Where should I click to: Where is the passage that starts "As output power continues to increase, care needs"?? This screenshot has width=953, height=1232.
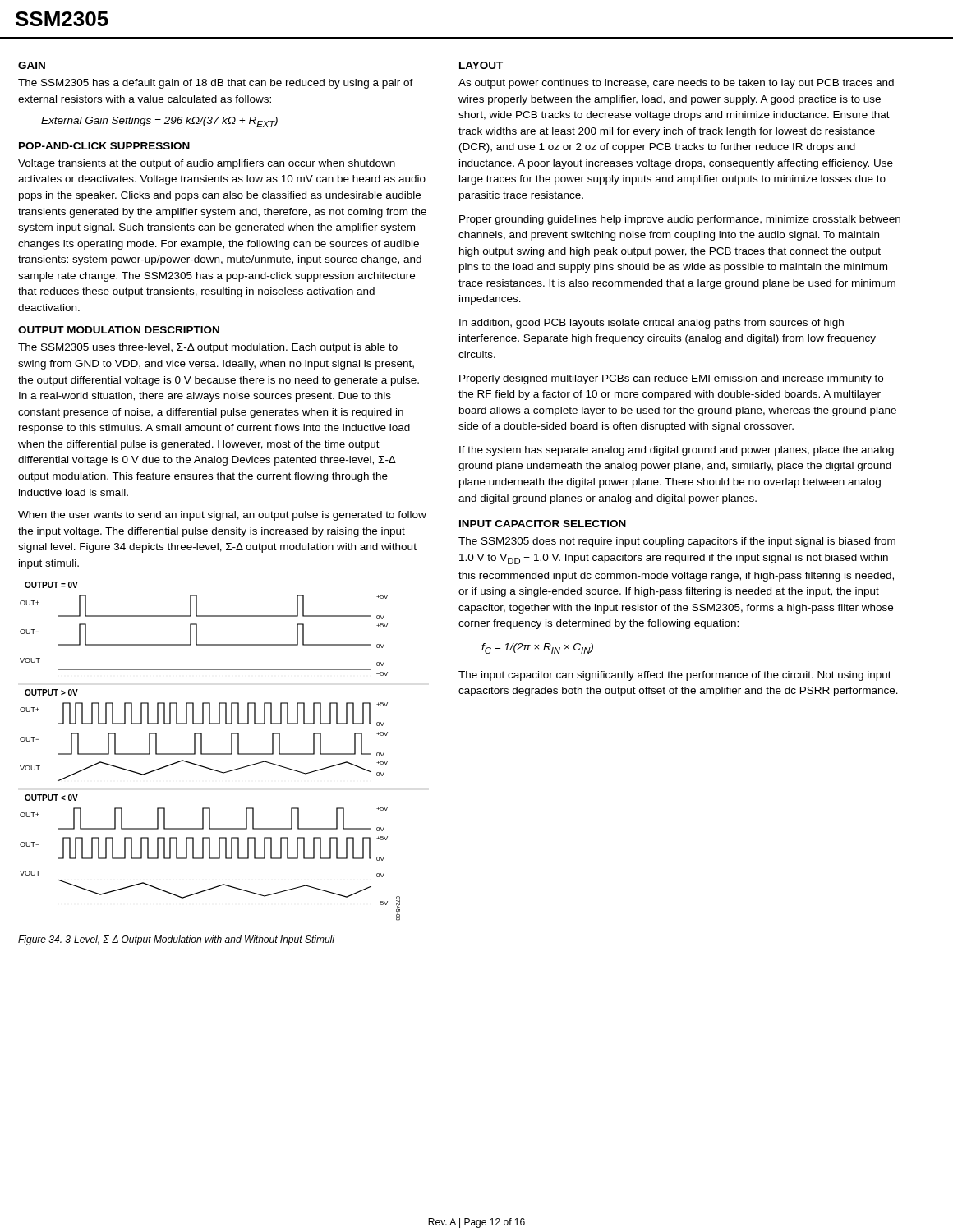[x=676, y=139]
